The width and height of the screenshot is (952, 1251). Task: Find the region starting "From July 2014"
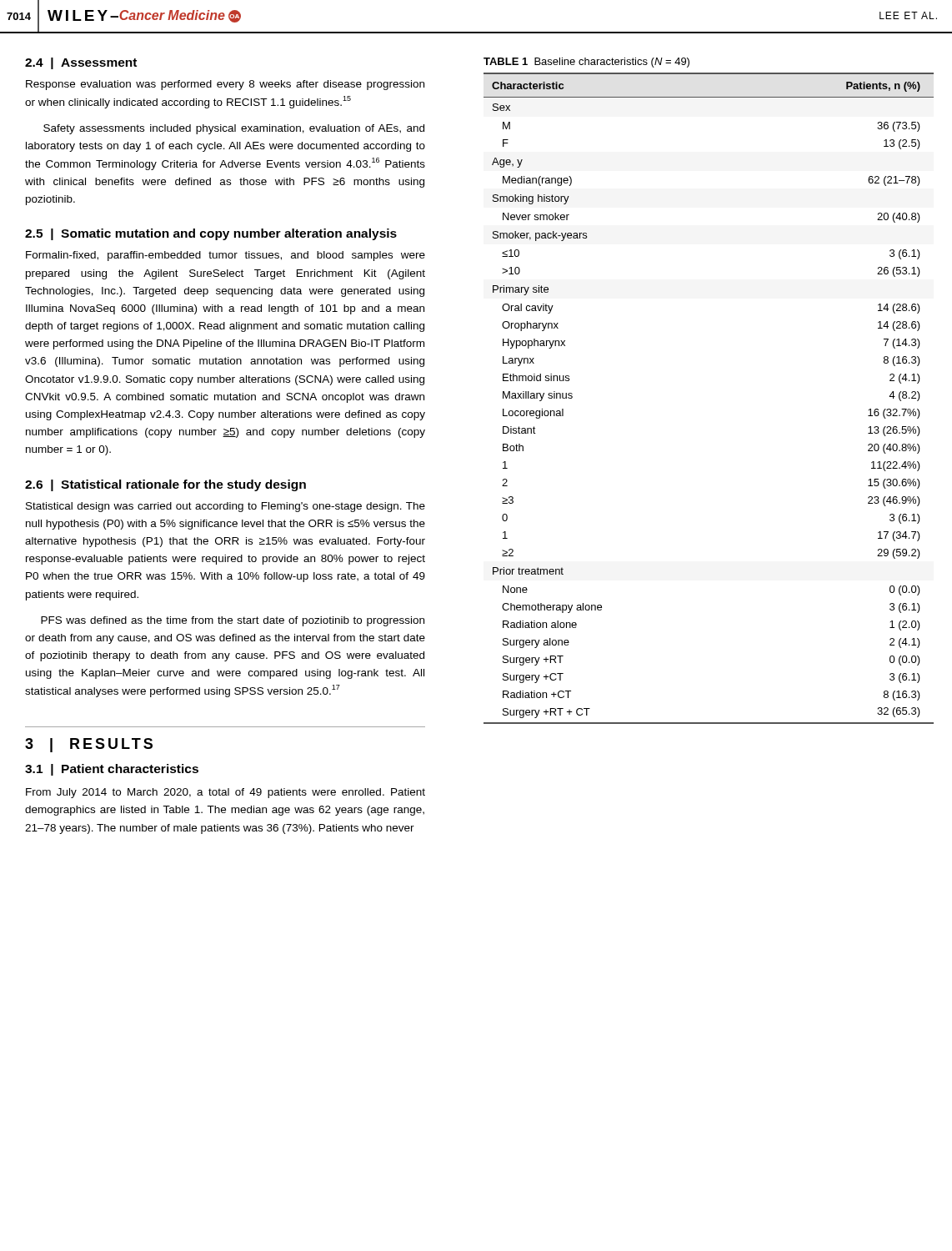point(225,810)
